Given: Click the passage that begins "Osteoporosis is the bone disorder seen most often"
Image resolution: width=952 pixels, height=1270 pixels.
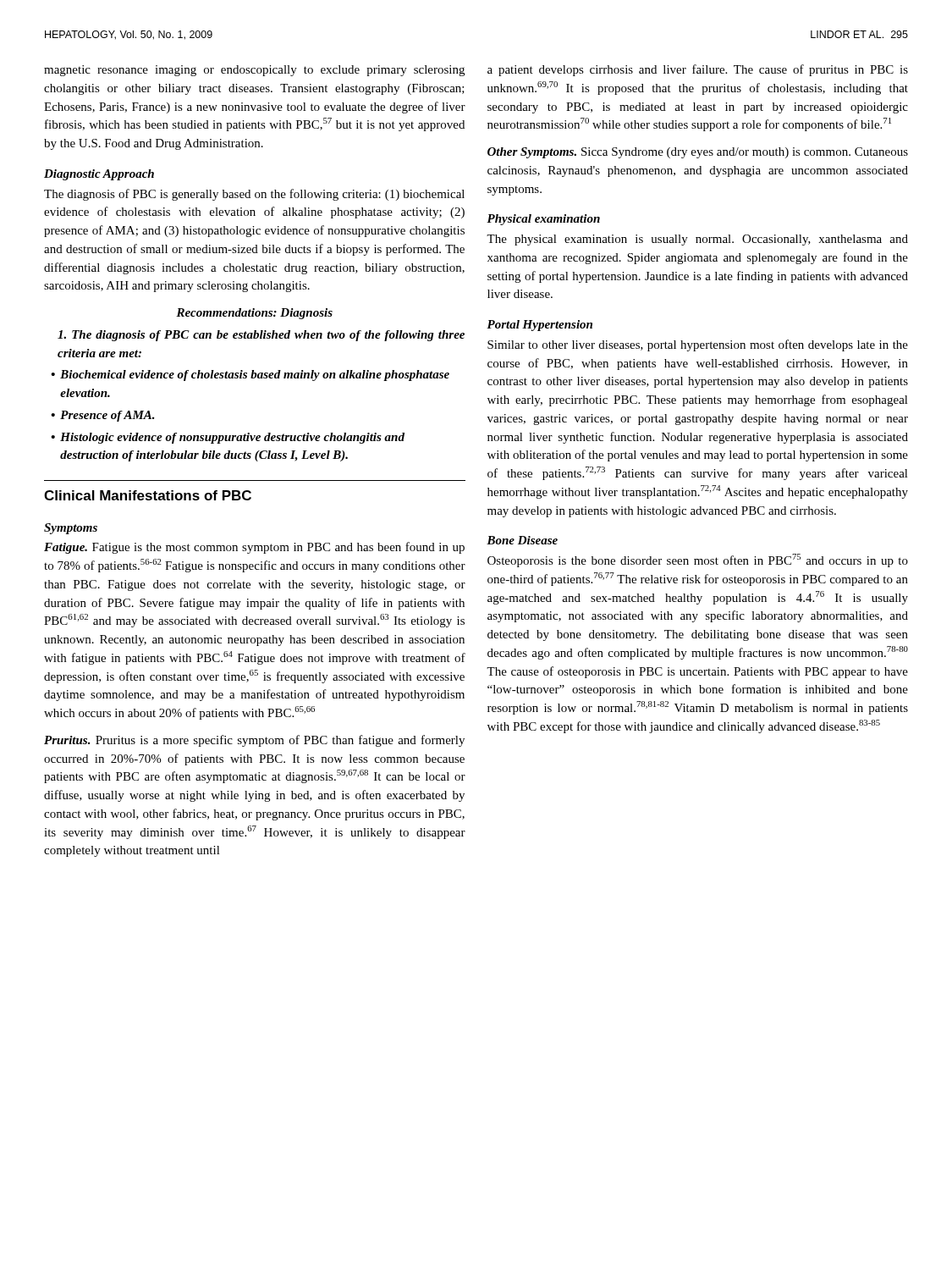Looking at the screenshot, I should (698, 644).
